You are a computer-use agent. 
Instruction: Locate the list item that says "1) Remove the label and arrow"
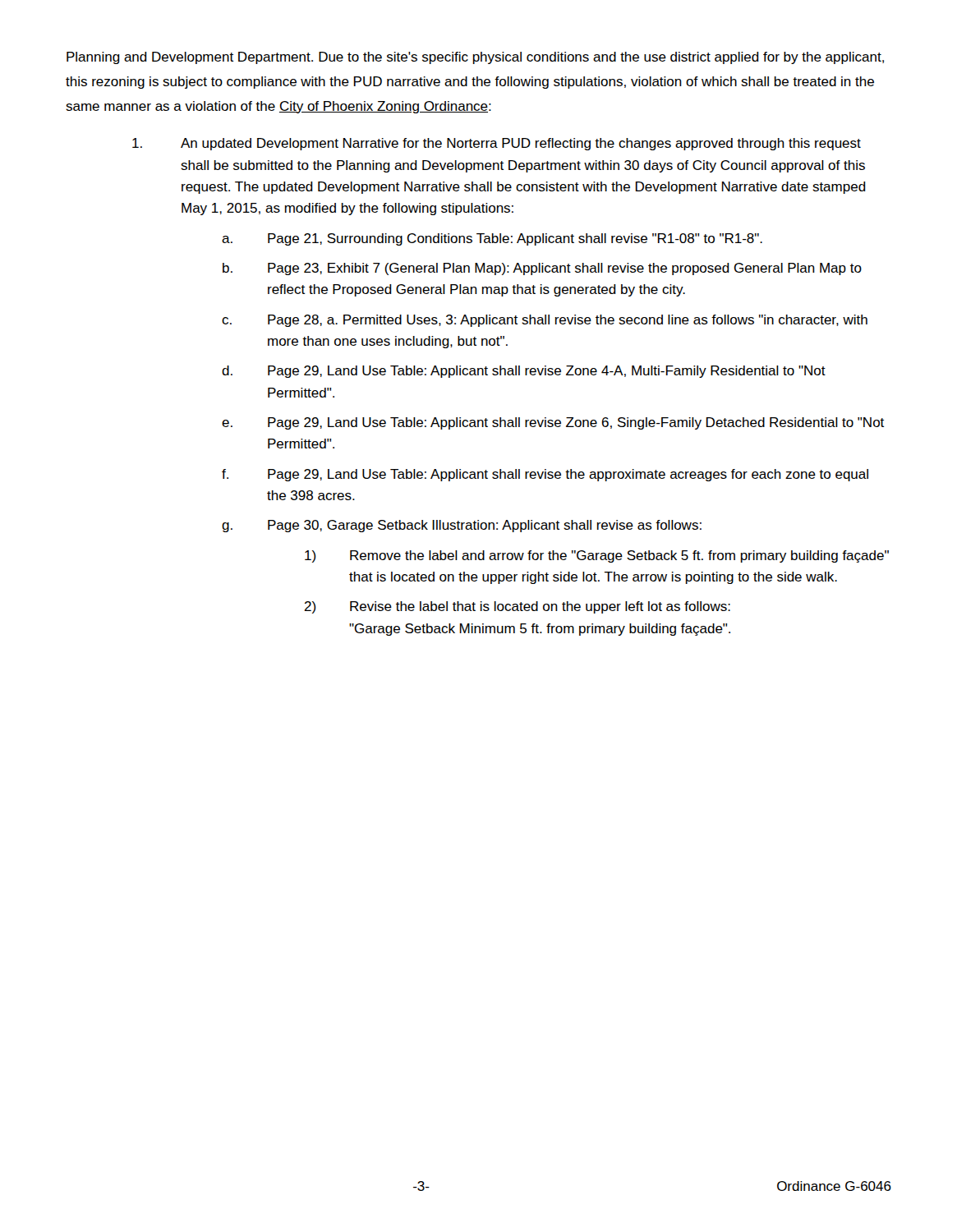[x=579, y=567]
